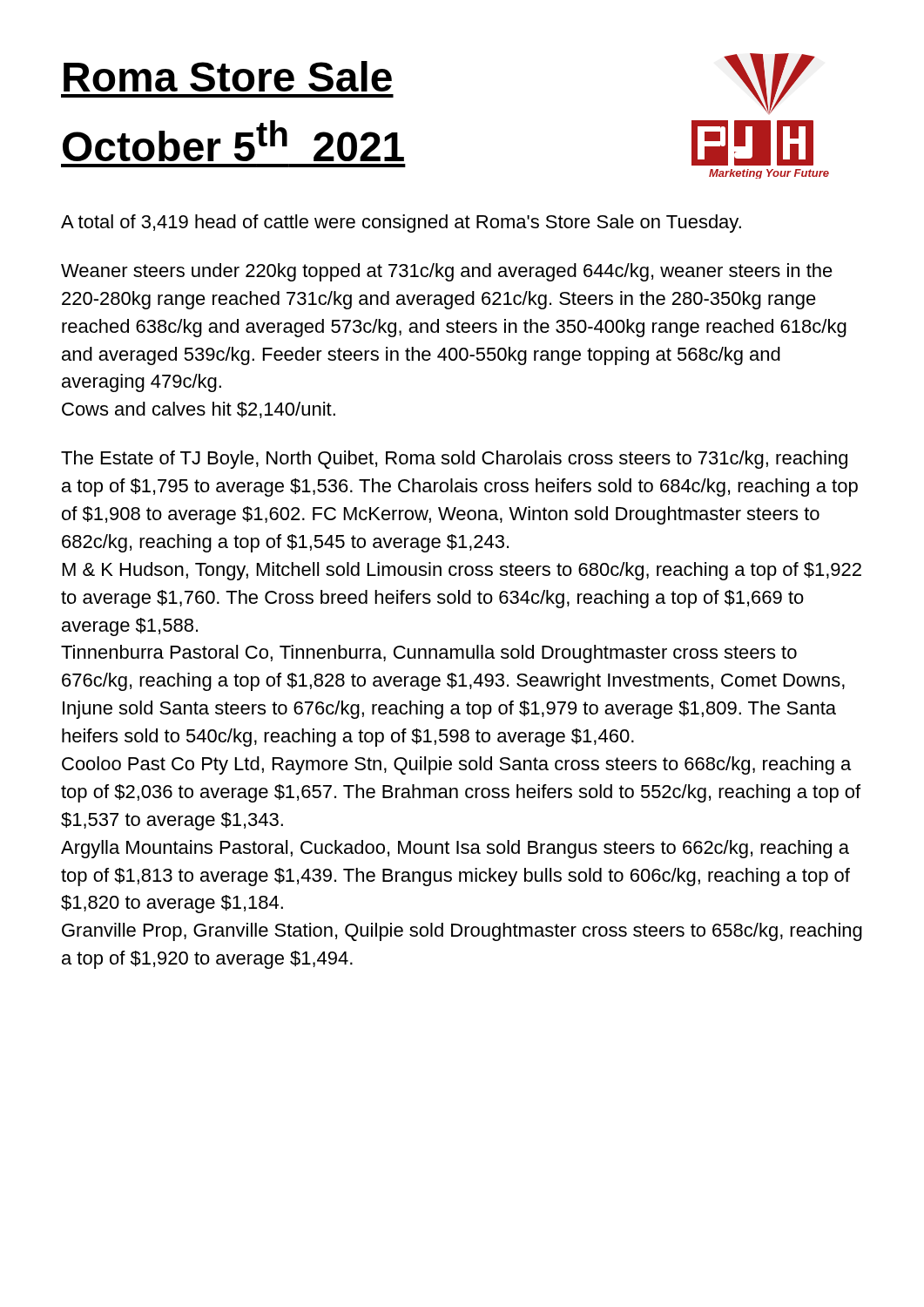Select the text block containing "Weaner steers under 220kg topped at 731c/kg"
Screen dimensions: 1307x924
[x=454, y=340]
